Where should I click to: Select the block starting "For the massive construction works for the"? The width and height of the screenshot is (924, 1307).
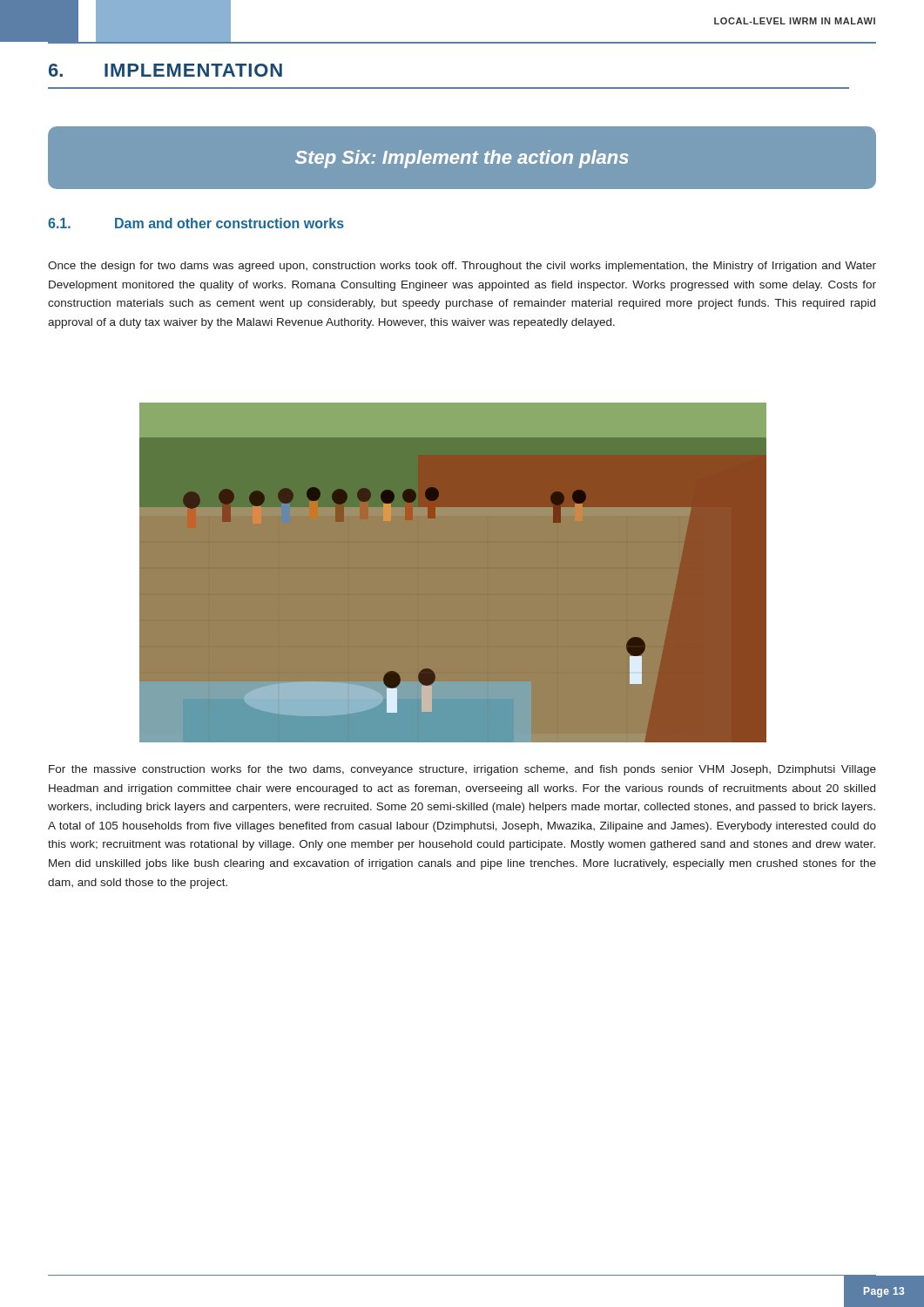(x=462, y=825)
